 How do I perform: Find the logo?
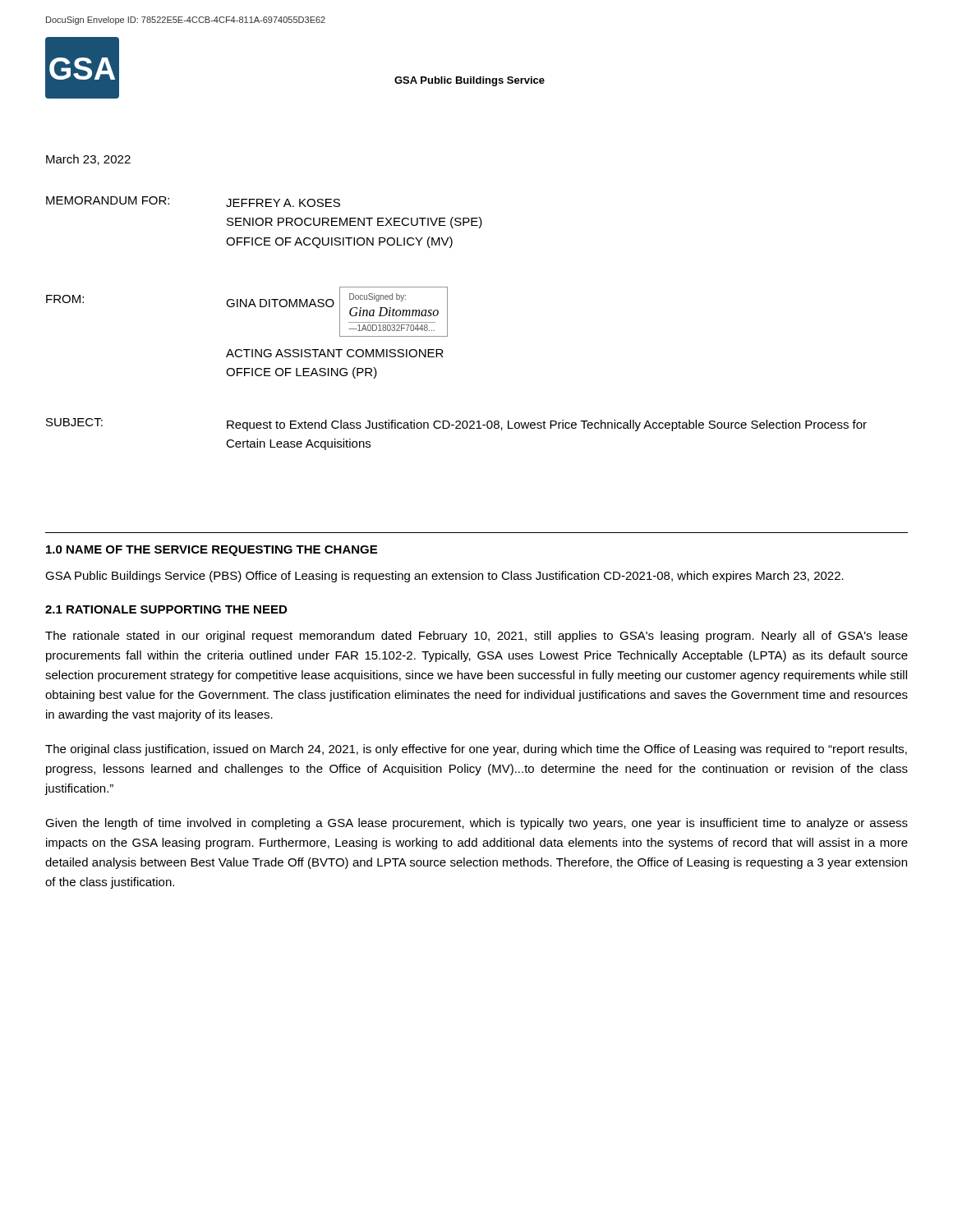point(82,68)
